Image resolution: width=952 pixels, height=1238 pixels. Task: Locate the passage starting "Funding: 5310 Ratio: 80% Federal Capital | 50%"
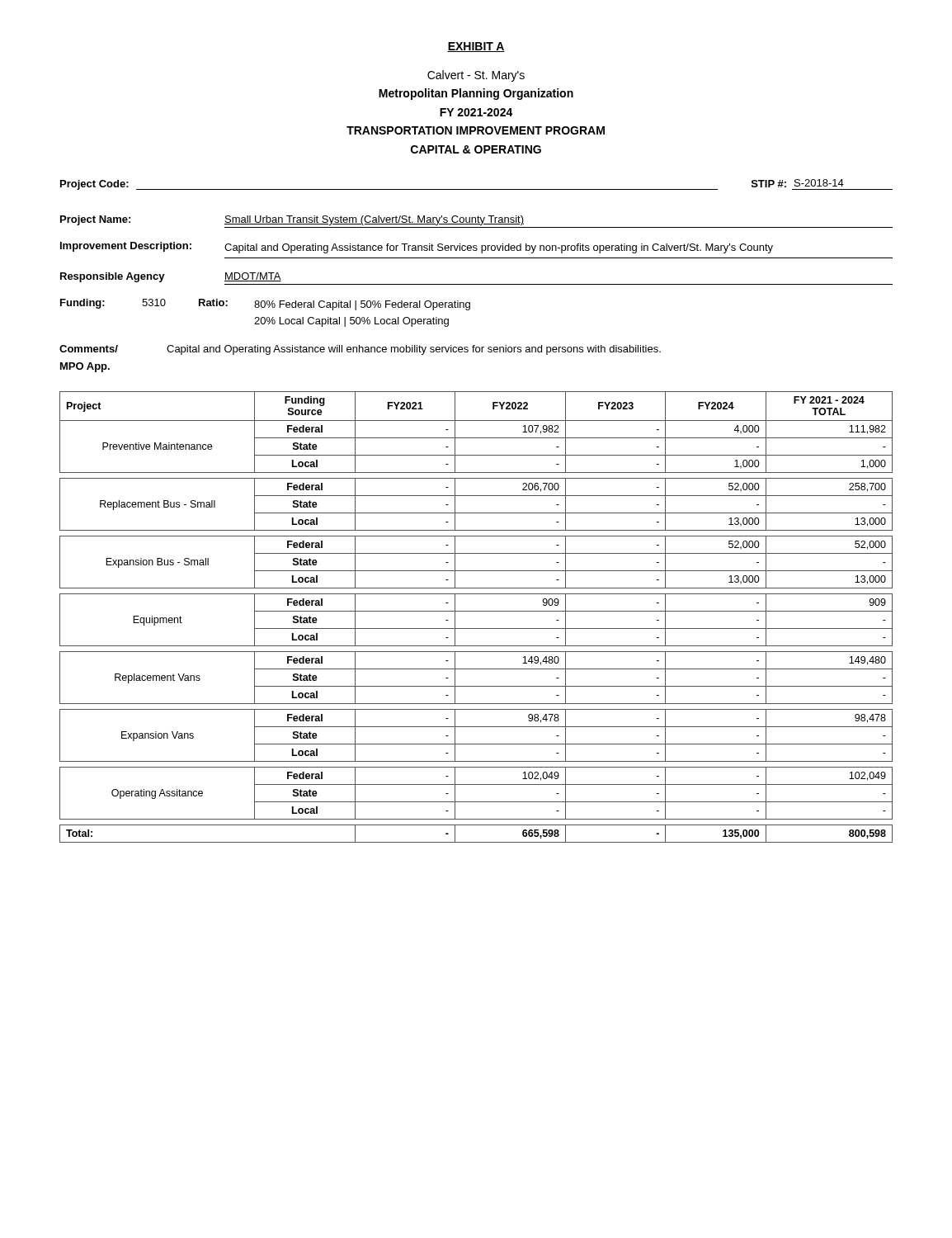pos(265,313)
